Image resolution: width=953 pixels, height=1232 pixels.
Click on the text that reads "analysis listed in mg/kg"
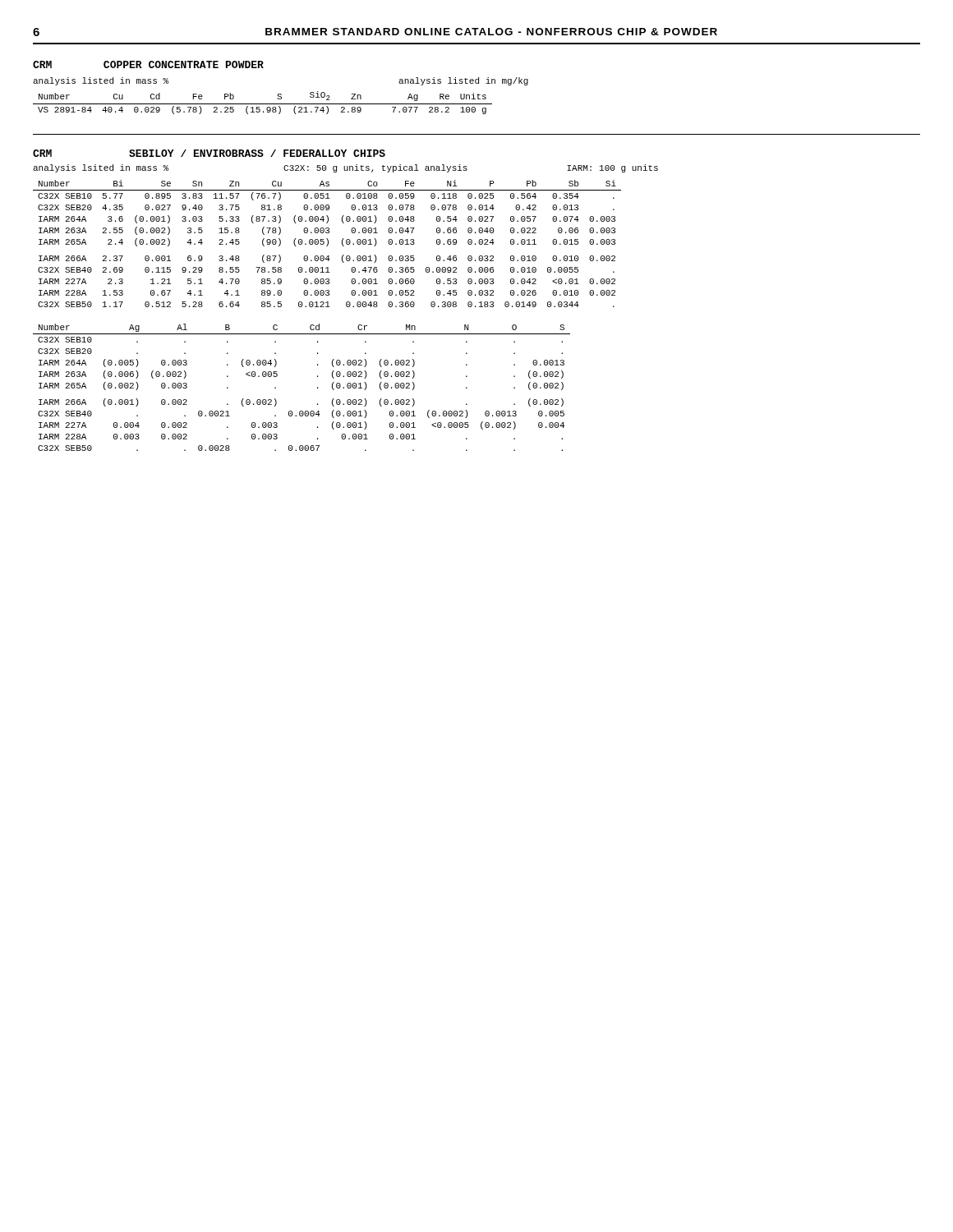(464, 81)
